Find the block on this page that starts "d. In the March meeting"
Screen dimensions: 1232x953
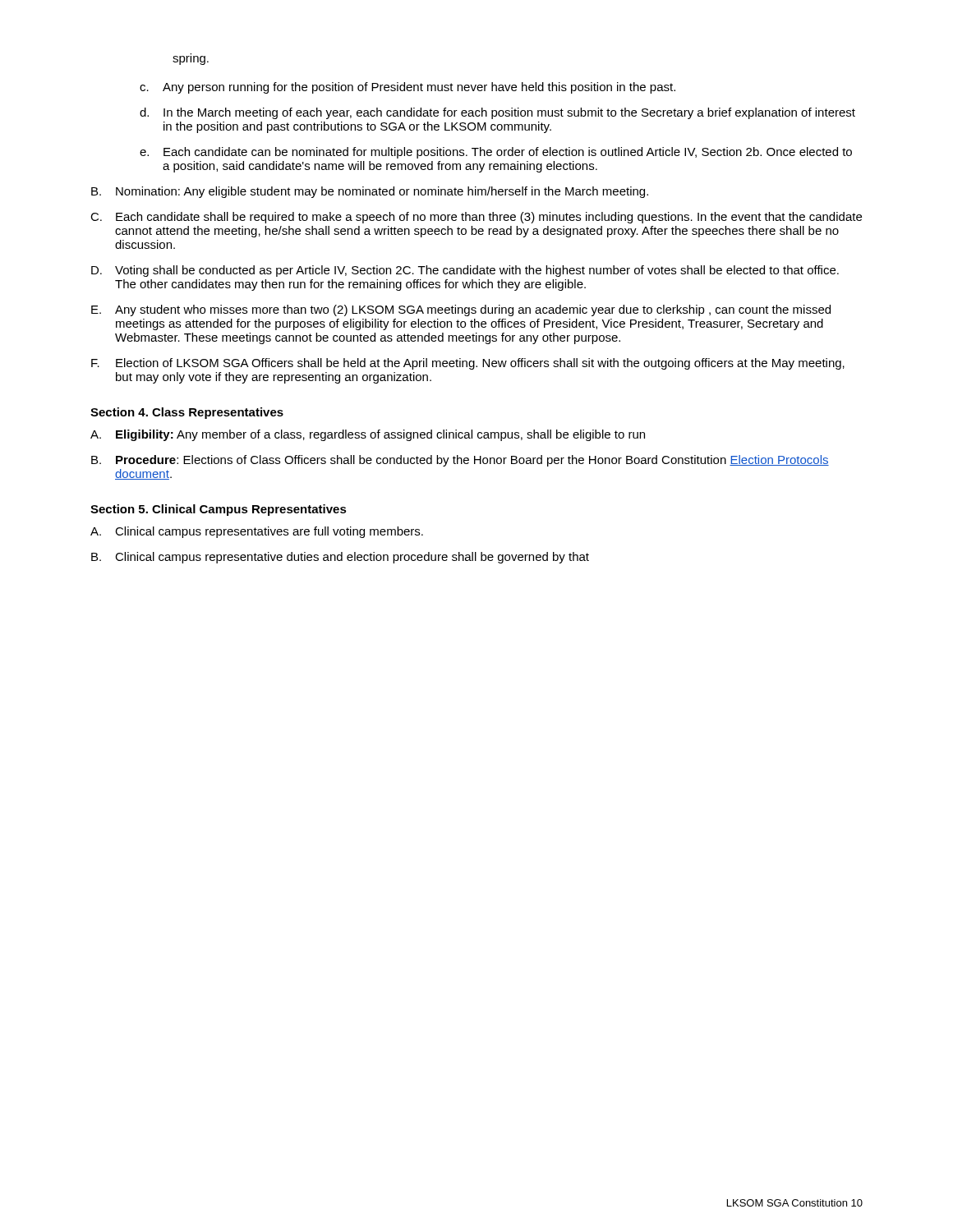pos(501,119)
